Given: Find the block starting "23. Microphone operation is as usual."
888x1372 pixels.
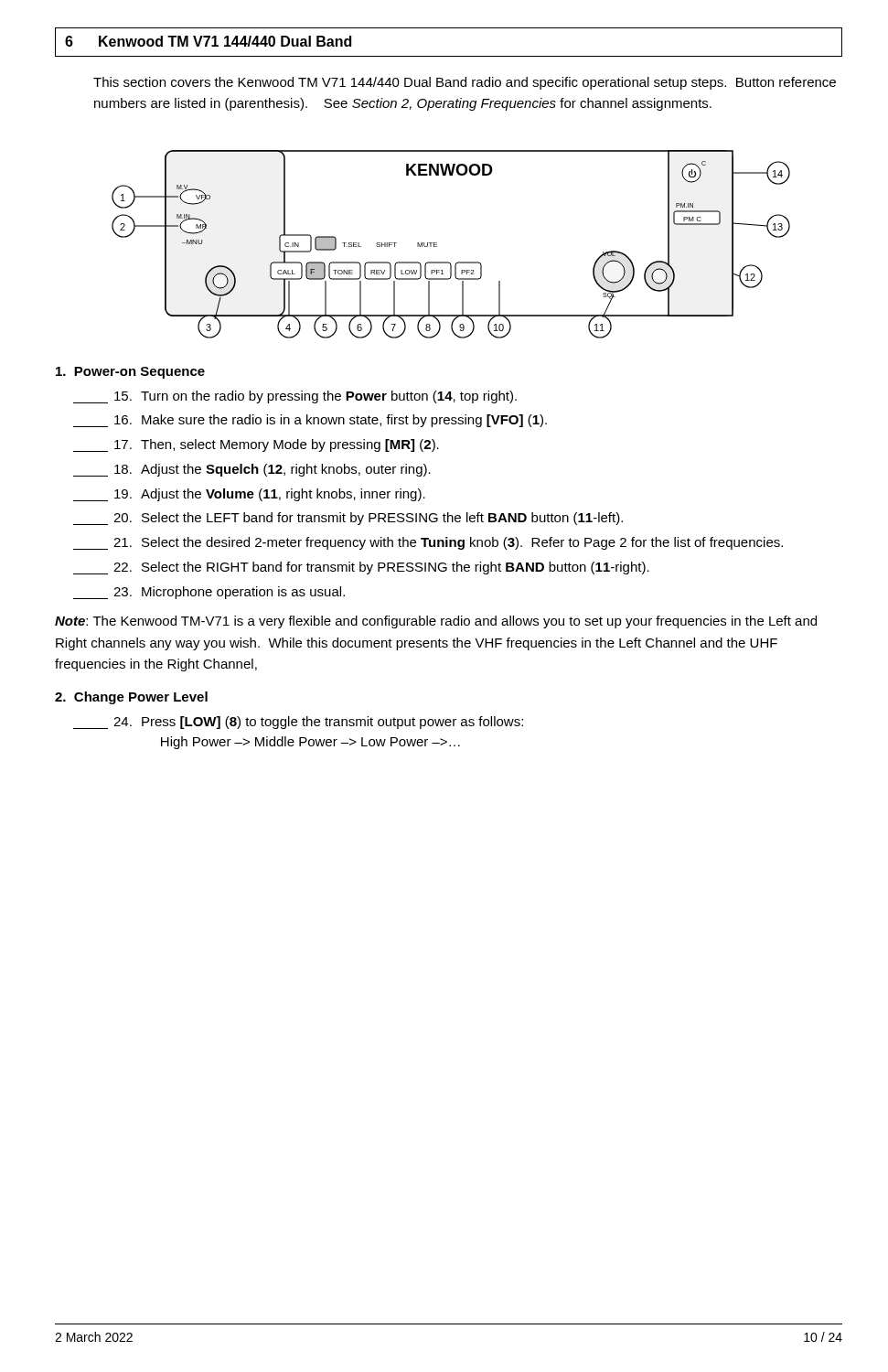Looking at the screenshot, I should point(210,591).
